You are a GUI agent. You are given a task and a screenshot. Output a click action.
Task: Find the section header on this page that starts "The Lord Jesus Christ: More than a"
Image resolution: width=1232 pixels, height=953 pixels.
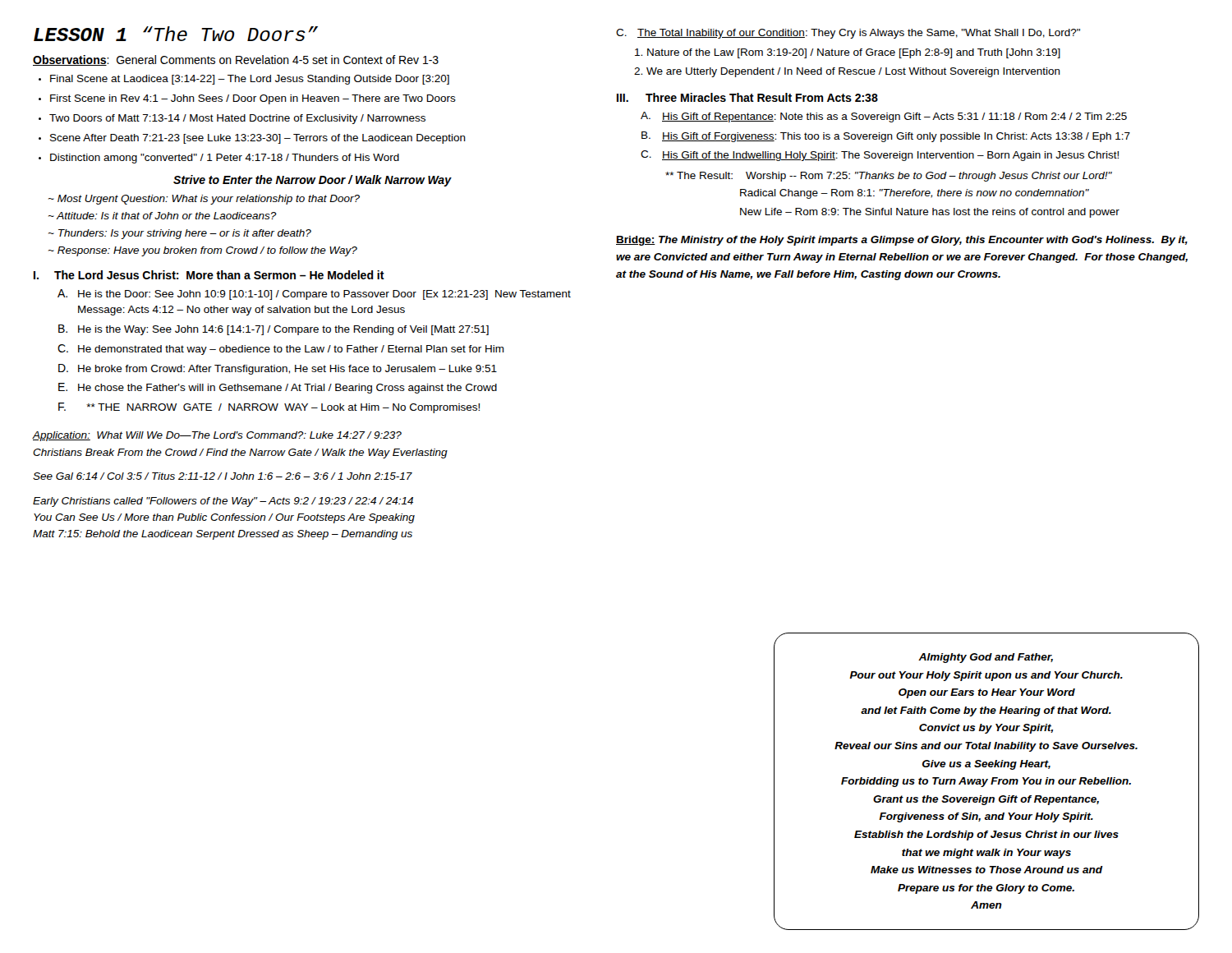click(x=219, y=275)
